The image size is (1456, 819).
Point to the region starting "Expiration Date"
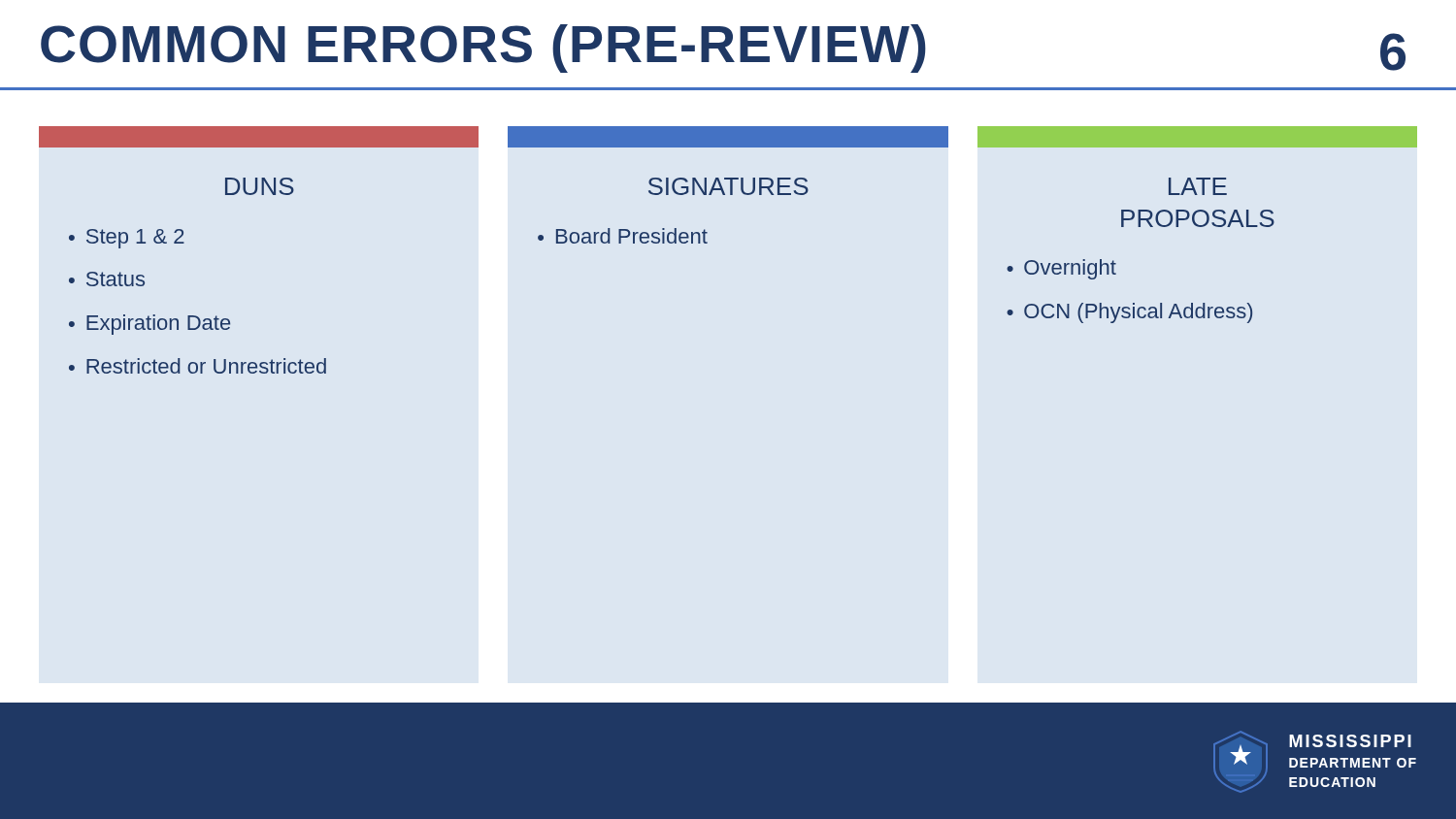coord(158,323)
